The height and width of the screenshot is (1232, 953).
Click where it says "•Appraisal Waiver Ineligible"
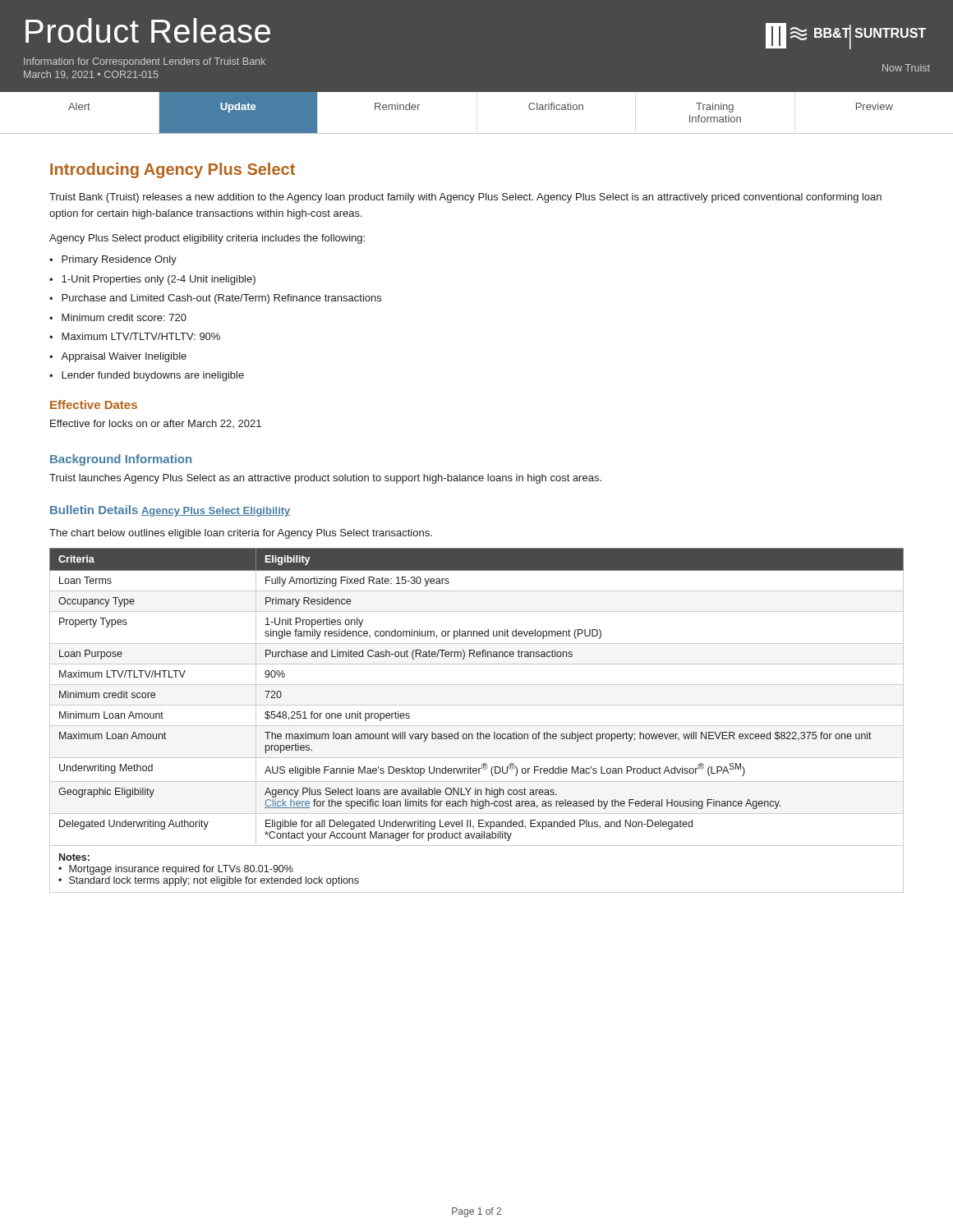pyautogui.click(x=118, y=357)
